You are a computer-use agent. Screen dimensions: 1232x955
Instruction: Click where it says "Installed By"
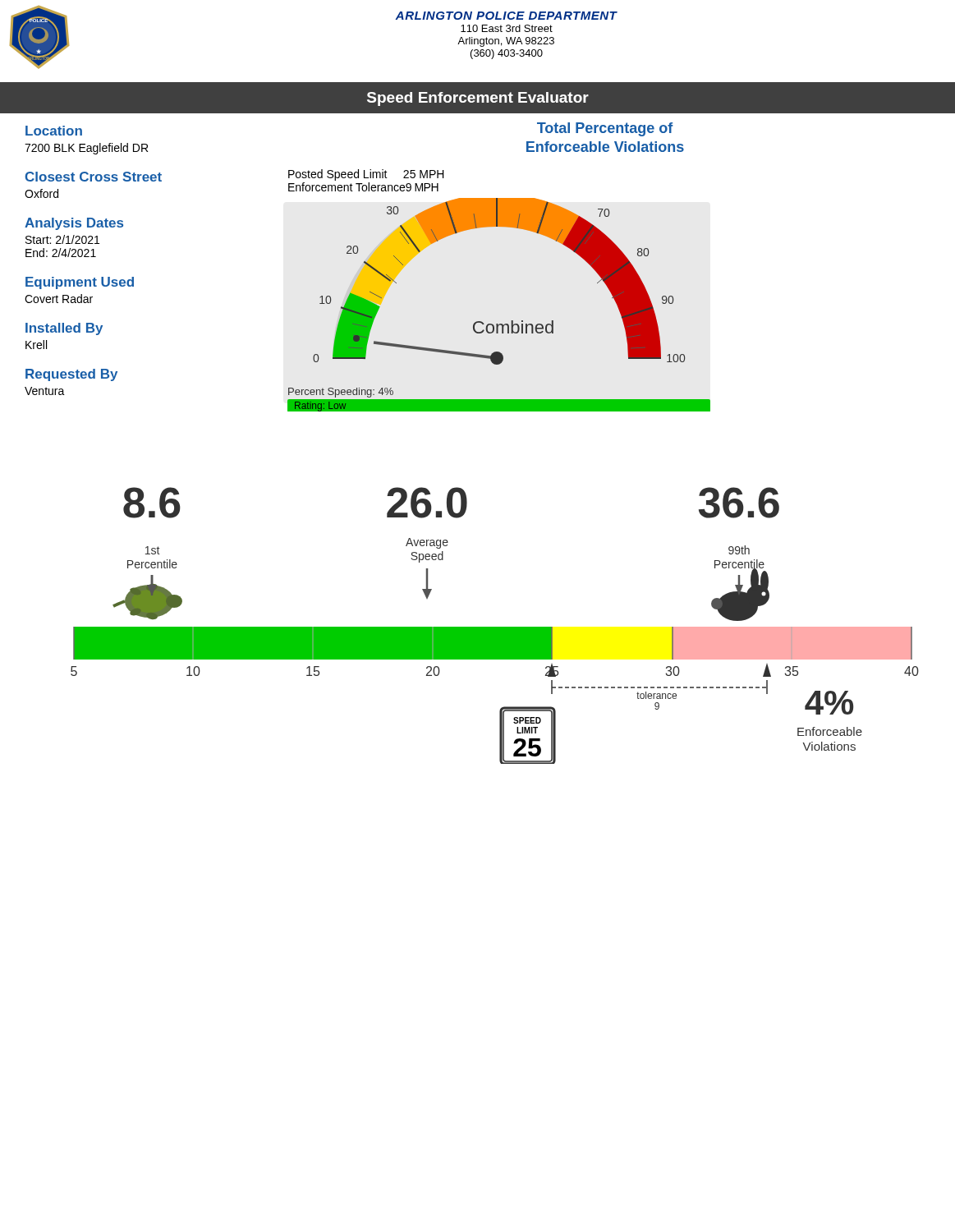coord(64,328)
